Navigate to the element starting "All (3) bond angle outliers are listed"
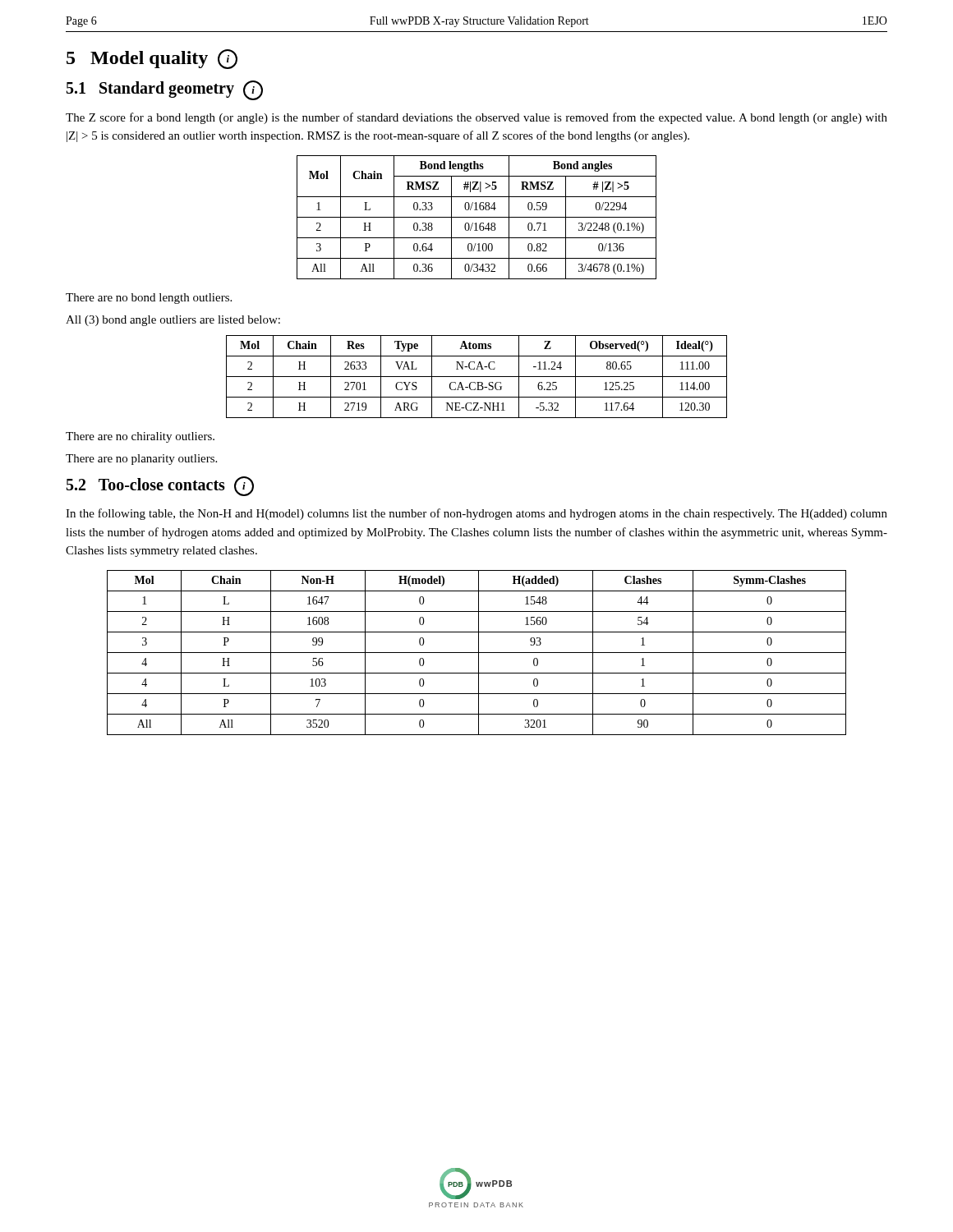Image resolution: width=953 pixels, height=1232 pixels. coord(173,321)
